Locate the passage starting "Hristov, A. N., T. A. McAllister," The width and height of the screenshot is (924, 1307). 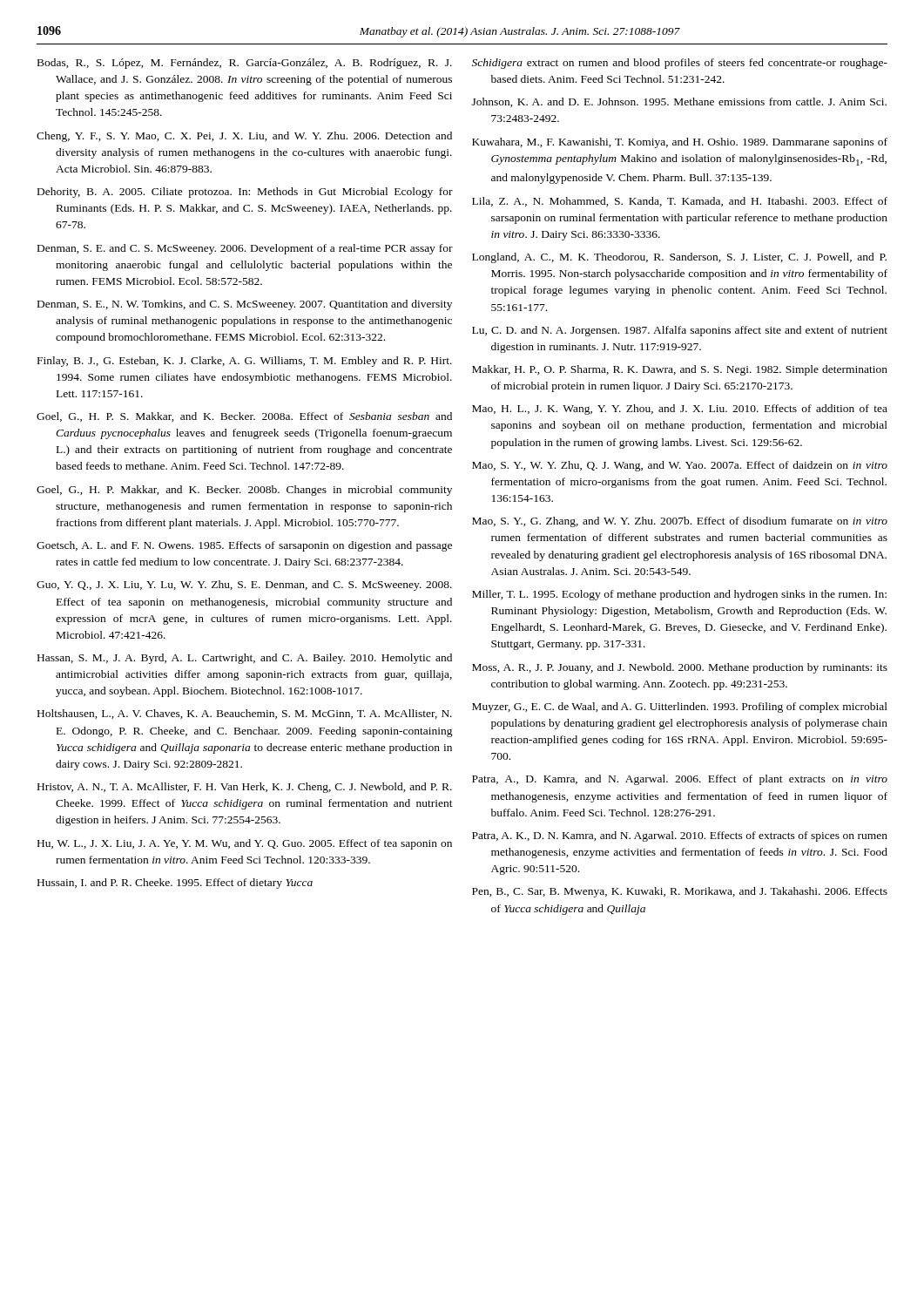tap(244, 803)
